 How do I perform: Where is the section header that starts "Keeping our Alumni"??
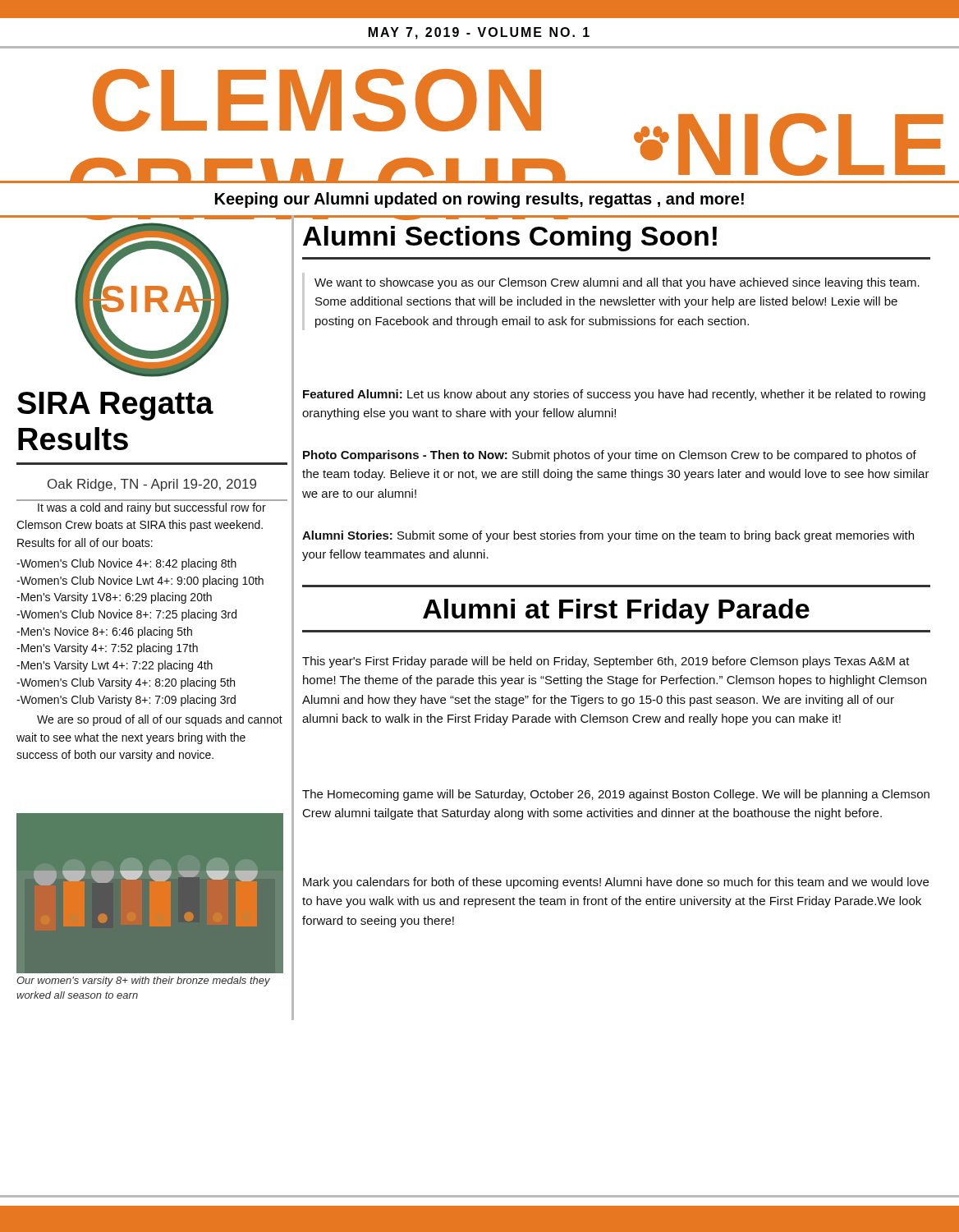click(x=480, y=199)
